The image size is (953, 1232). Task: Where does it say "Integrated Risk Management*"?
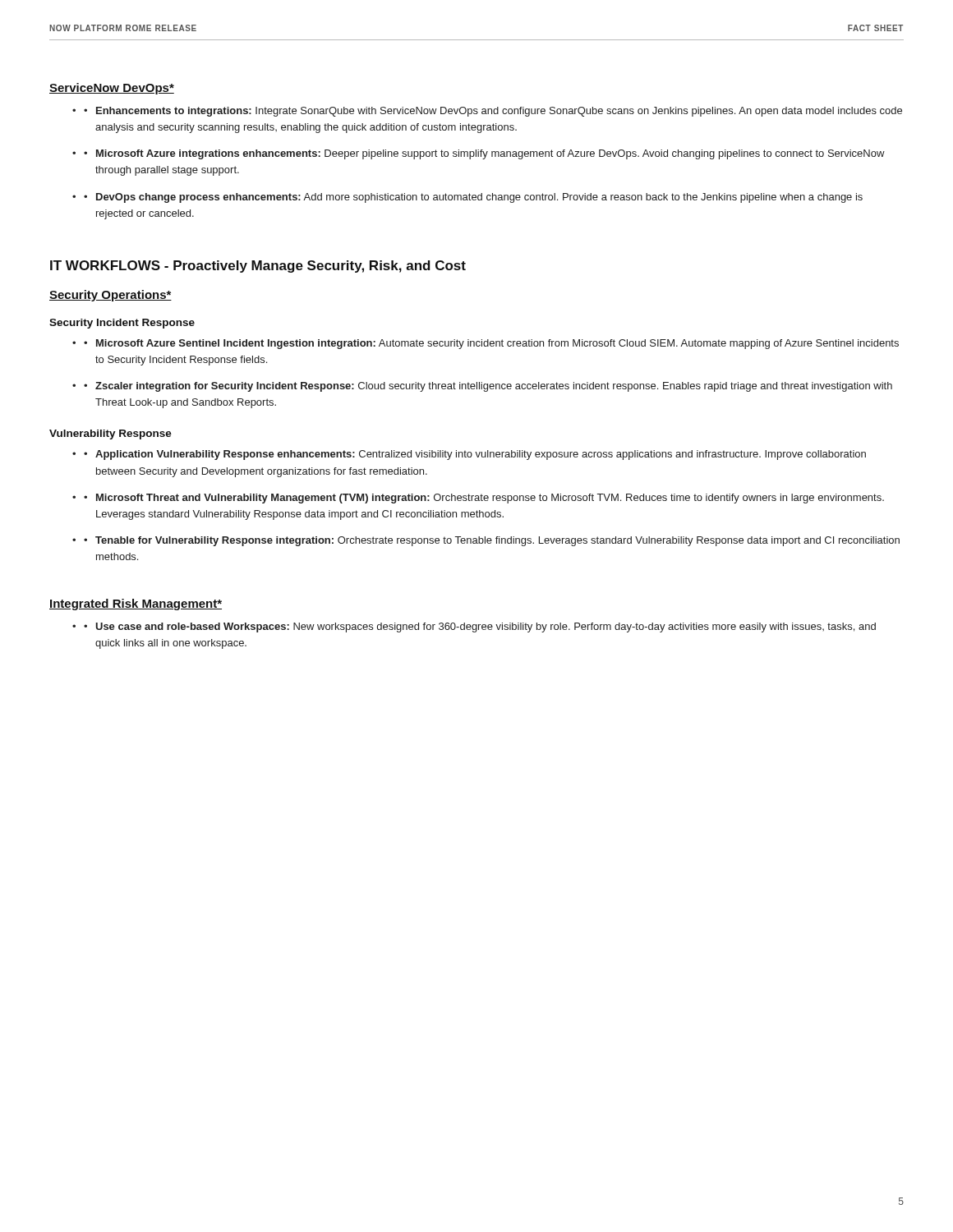(136, 603)
